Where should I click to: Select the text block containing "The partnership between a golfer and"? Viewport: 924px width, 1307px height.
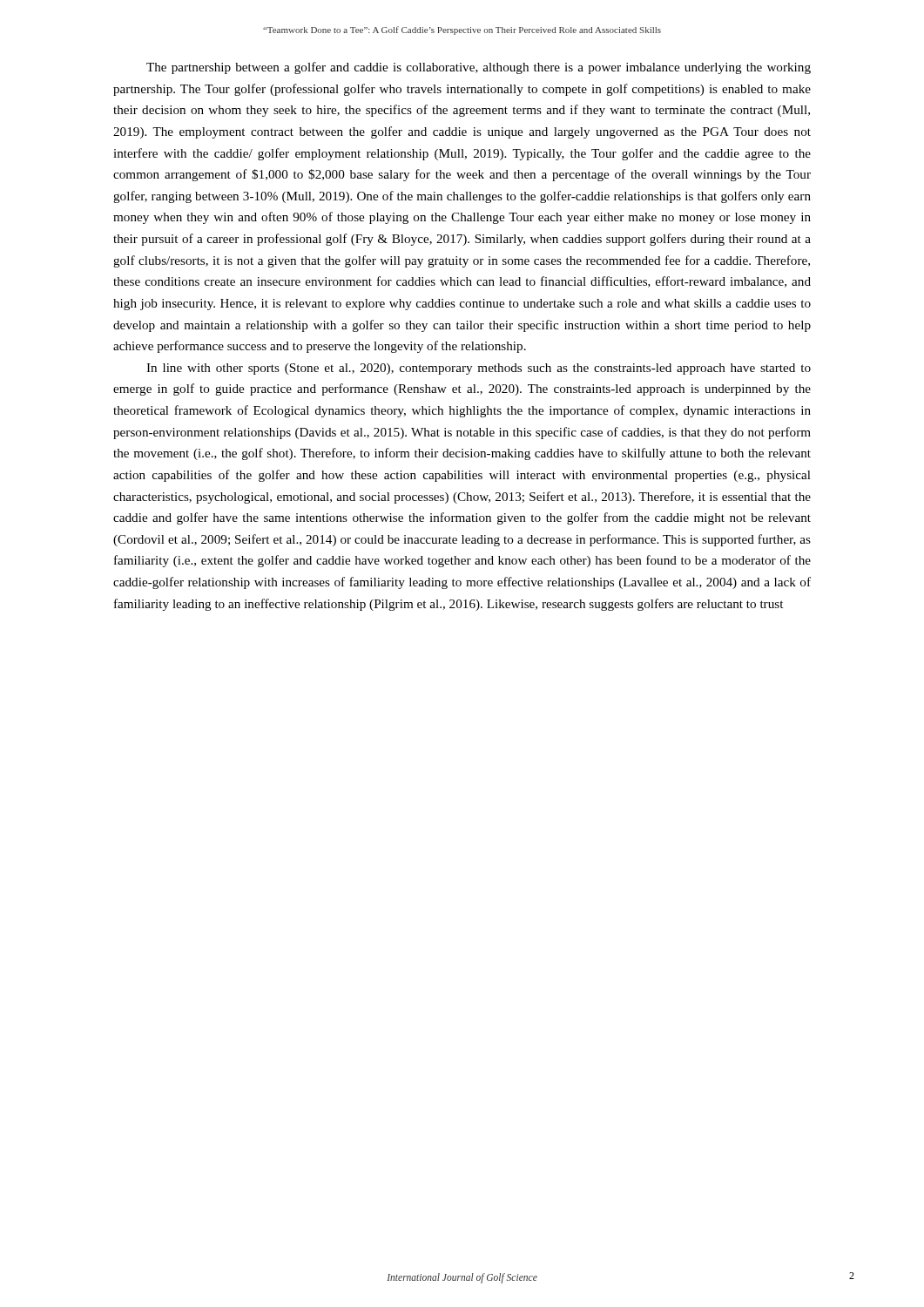point(462,336)
